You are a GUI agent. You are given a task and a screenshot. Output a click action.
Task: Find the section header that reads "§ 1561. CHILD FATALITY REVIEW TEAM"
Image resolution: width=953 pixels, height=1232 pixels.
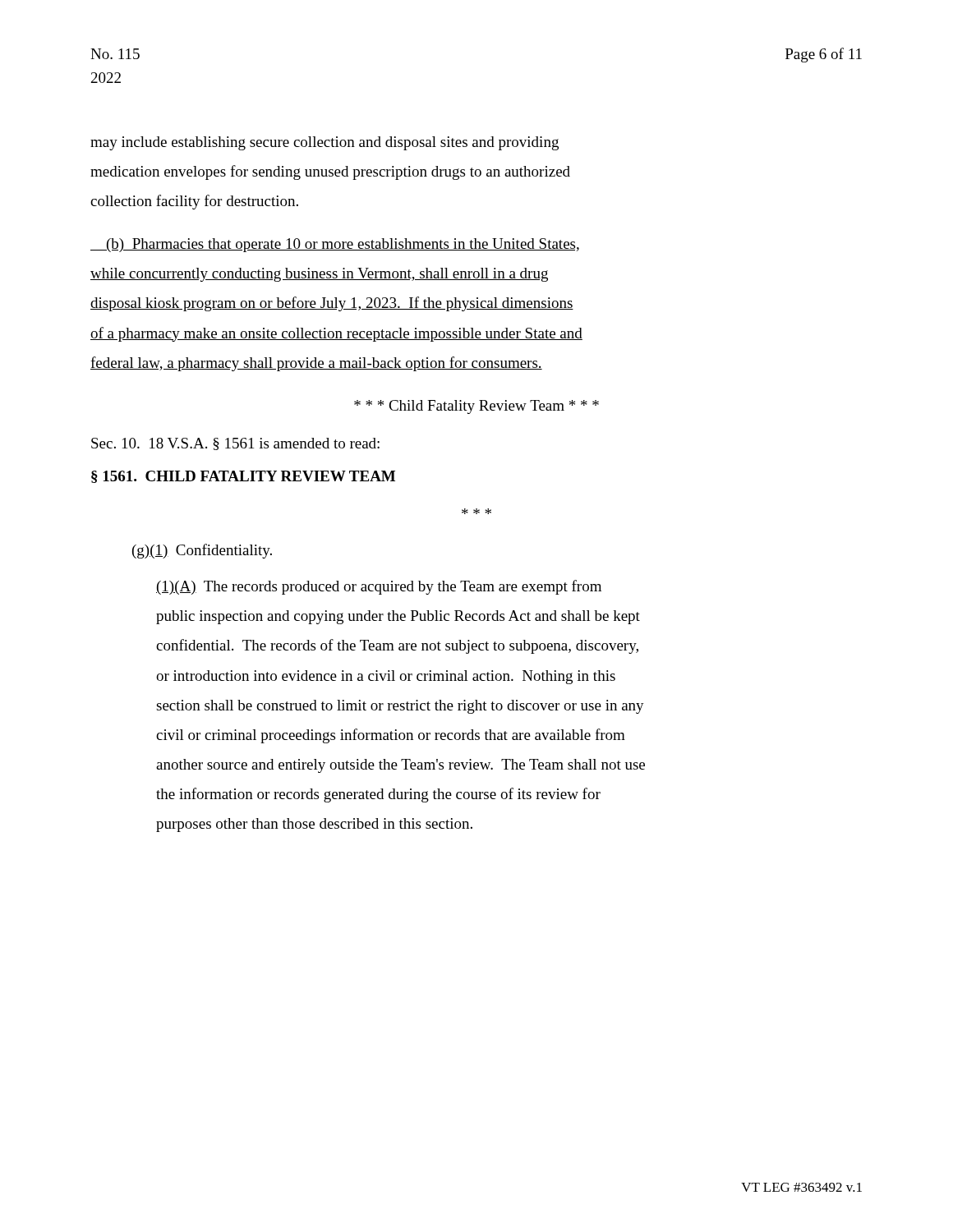point(243,477)
